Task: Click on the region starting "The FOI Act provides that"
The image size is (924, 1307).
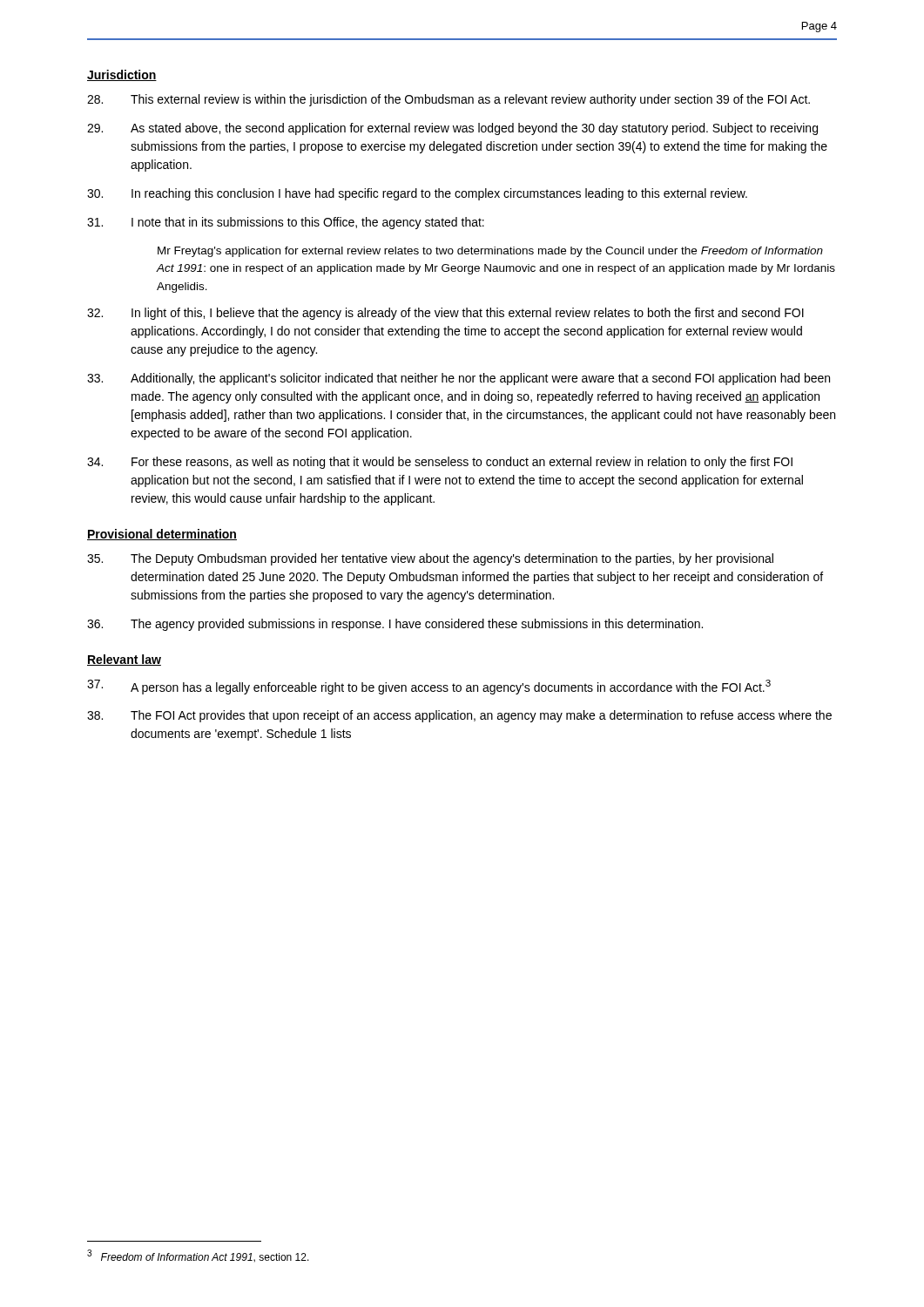Action: tap(462, 725)
